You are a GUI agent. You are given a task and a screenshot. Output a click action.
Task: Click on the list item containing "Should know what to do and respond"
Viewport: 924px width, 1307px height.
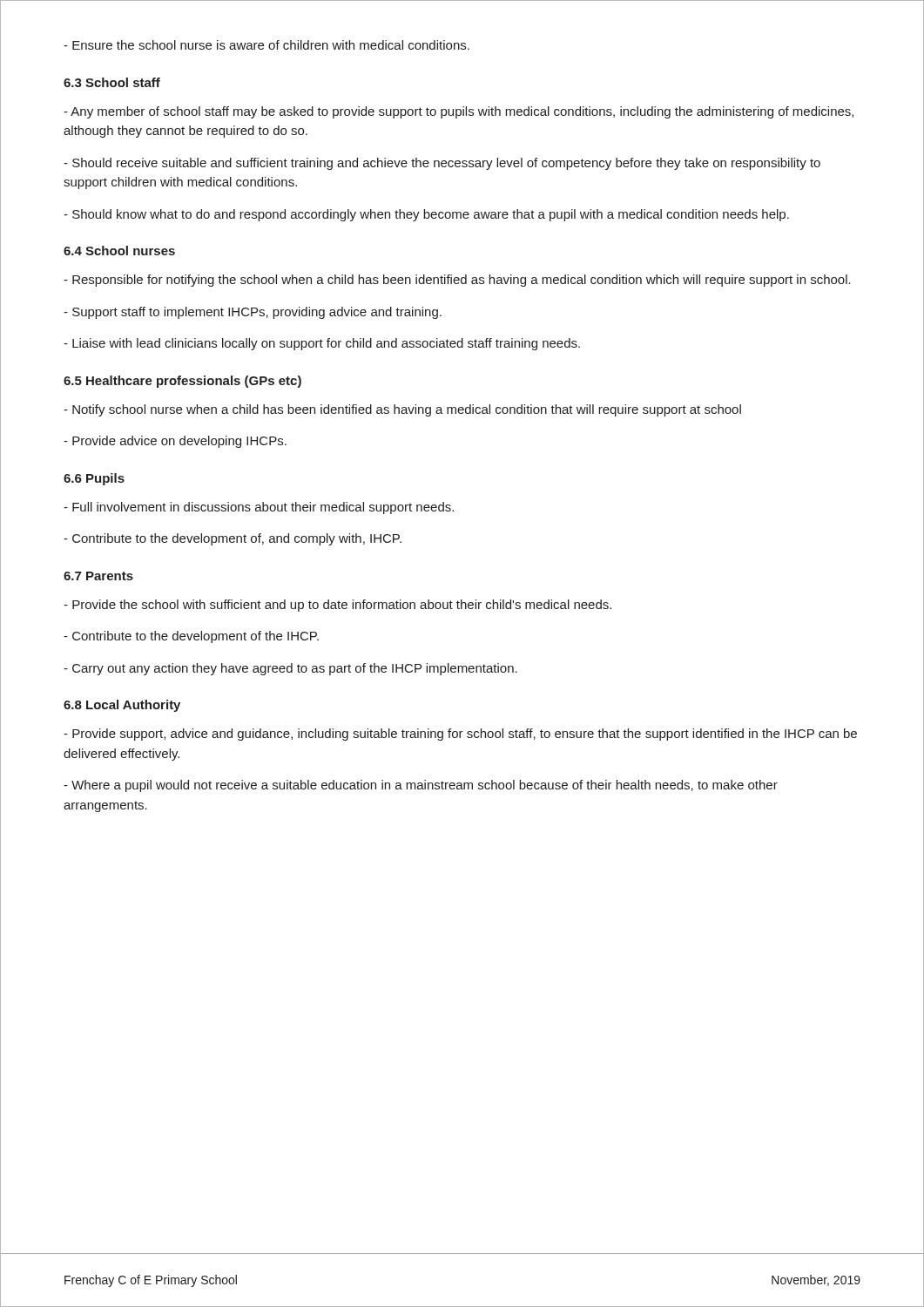427,213
